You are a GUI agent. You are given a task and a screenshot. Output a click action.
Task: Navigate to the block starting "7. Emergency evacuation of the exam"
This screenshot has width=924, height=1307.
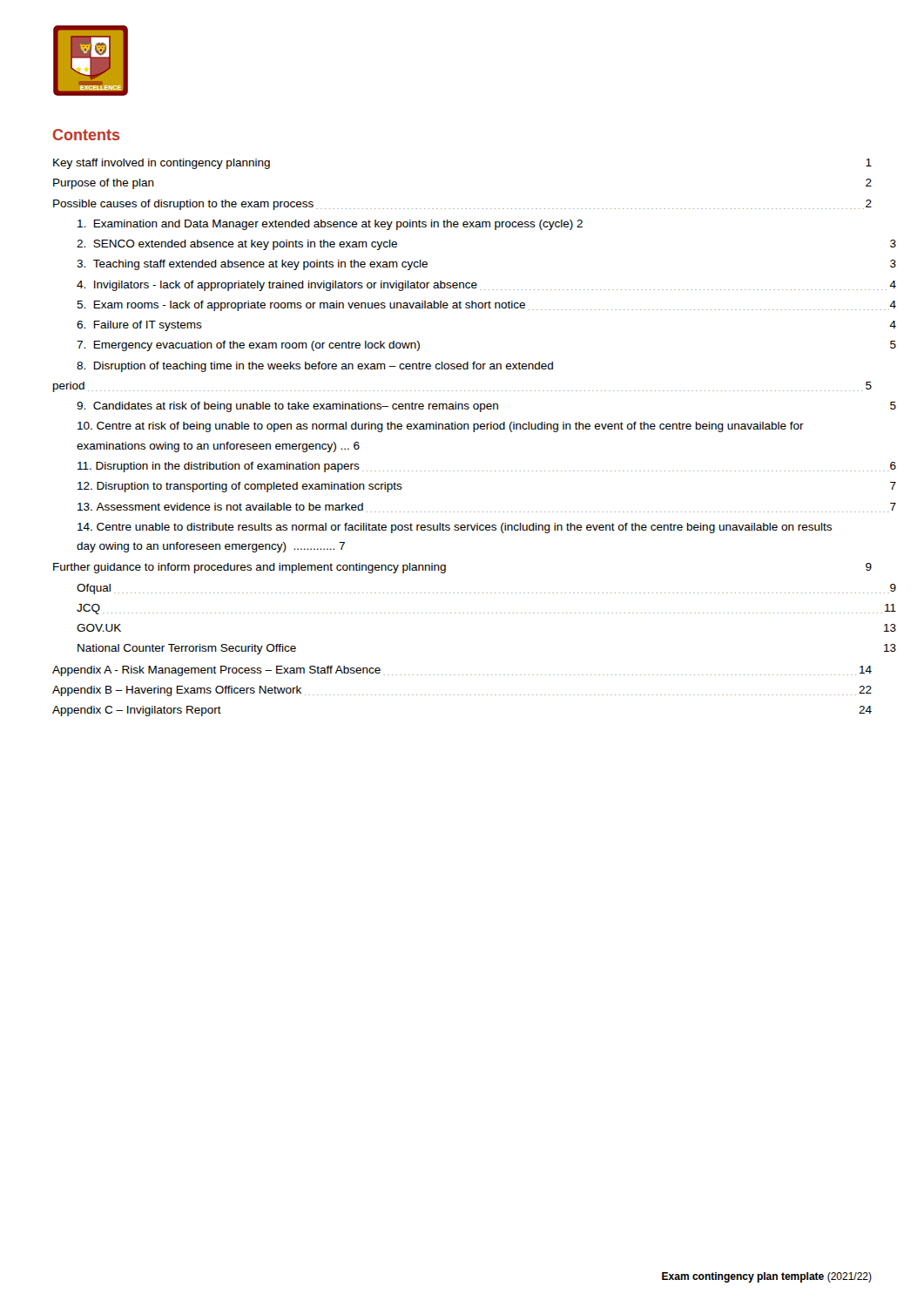[x=254, y=345]
